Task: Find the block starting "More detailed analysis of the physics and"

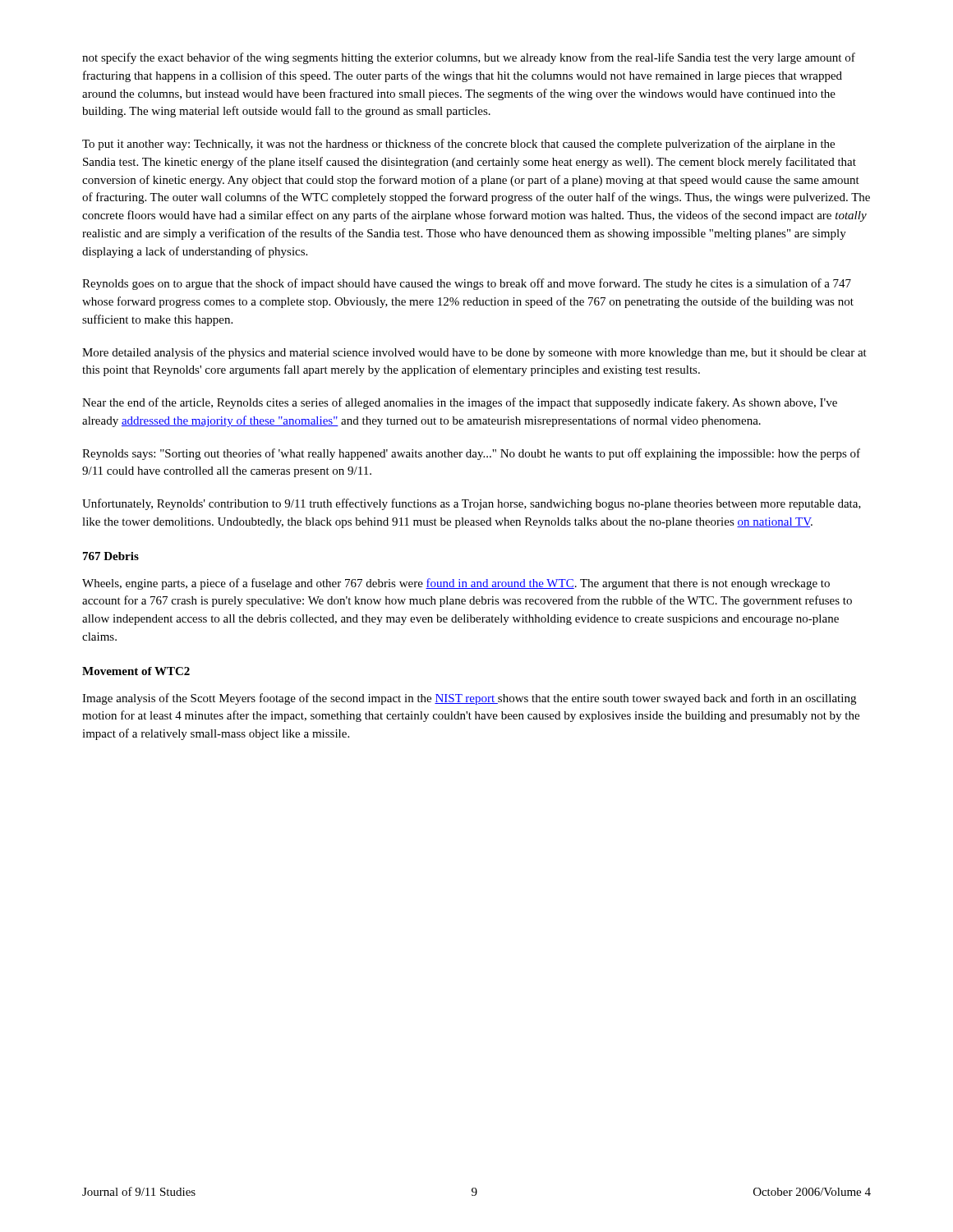Action: [x=474, y=361]
